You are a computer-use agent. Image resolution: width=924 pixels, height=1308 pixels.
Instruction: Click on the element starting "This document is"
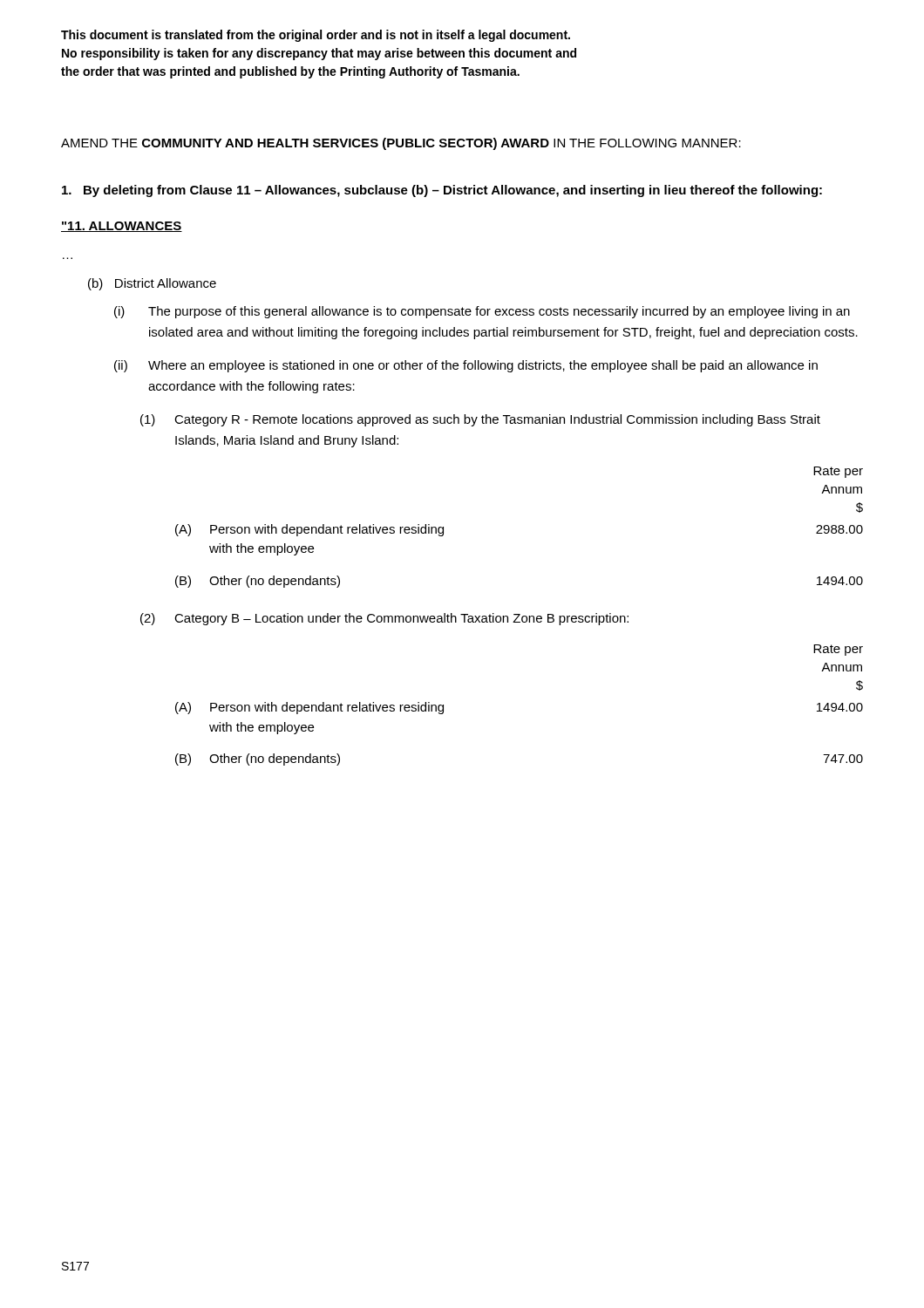pyautogui.click(x=319, y=53)
